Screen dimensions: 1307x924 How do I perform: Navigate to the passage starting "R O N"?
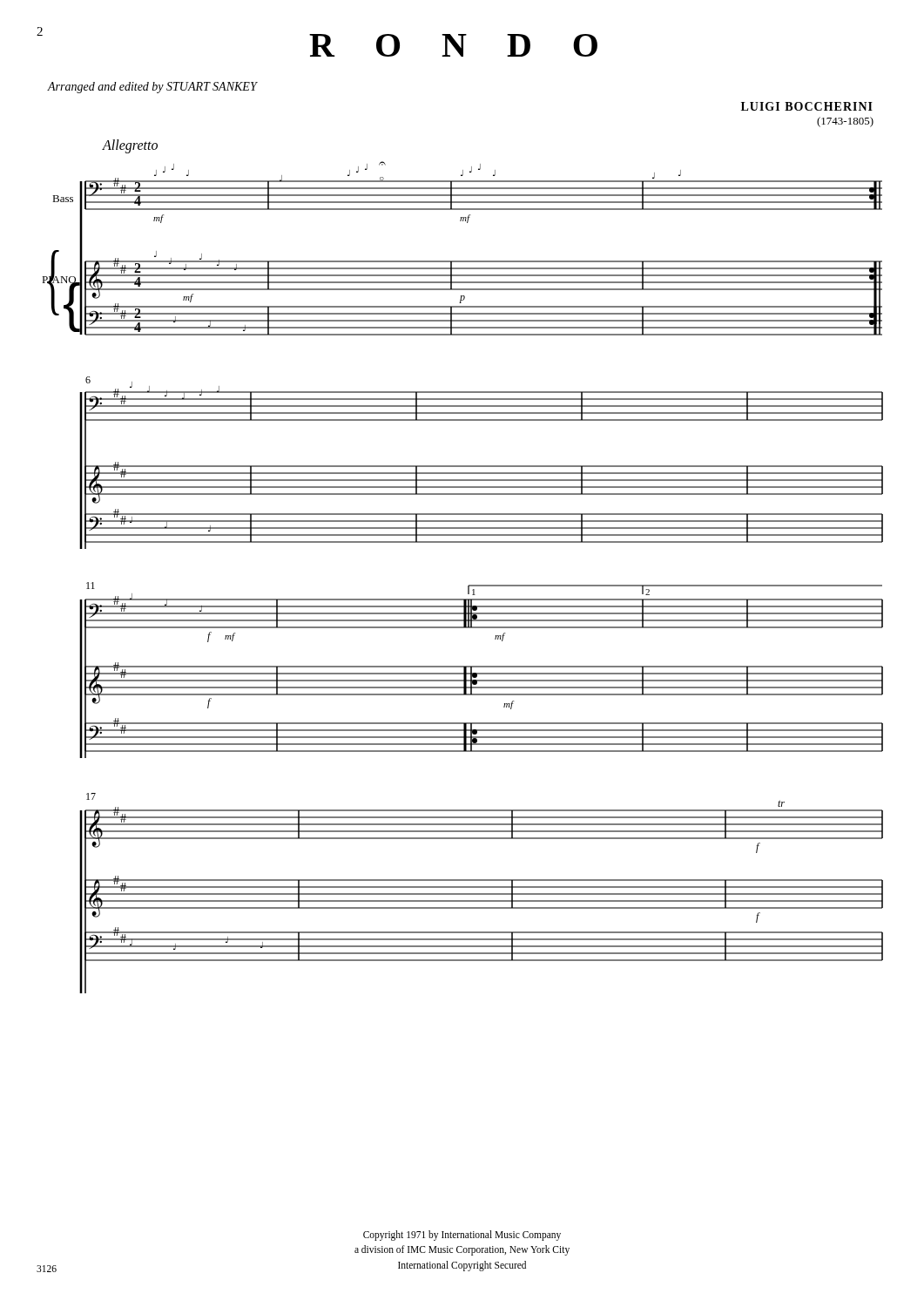click(x=462, y=45)
